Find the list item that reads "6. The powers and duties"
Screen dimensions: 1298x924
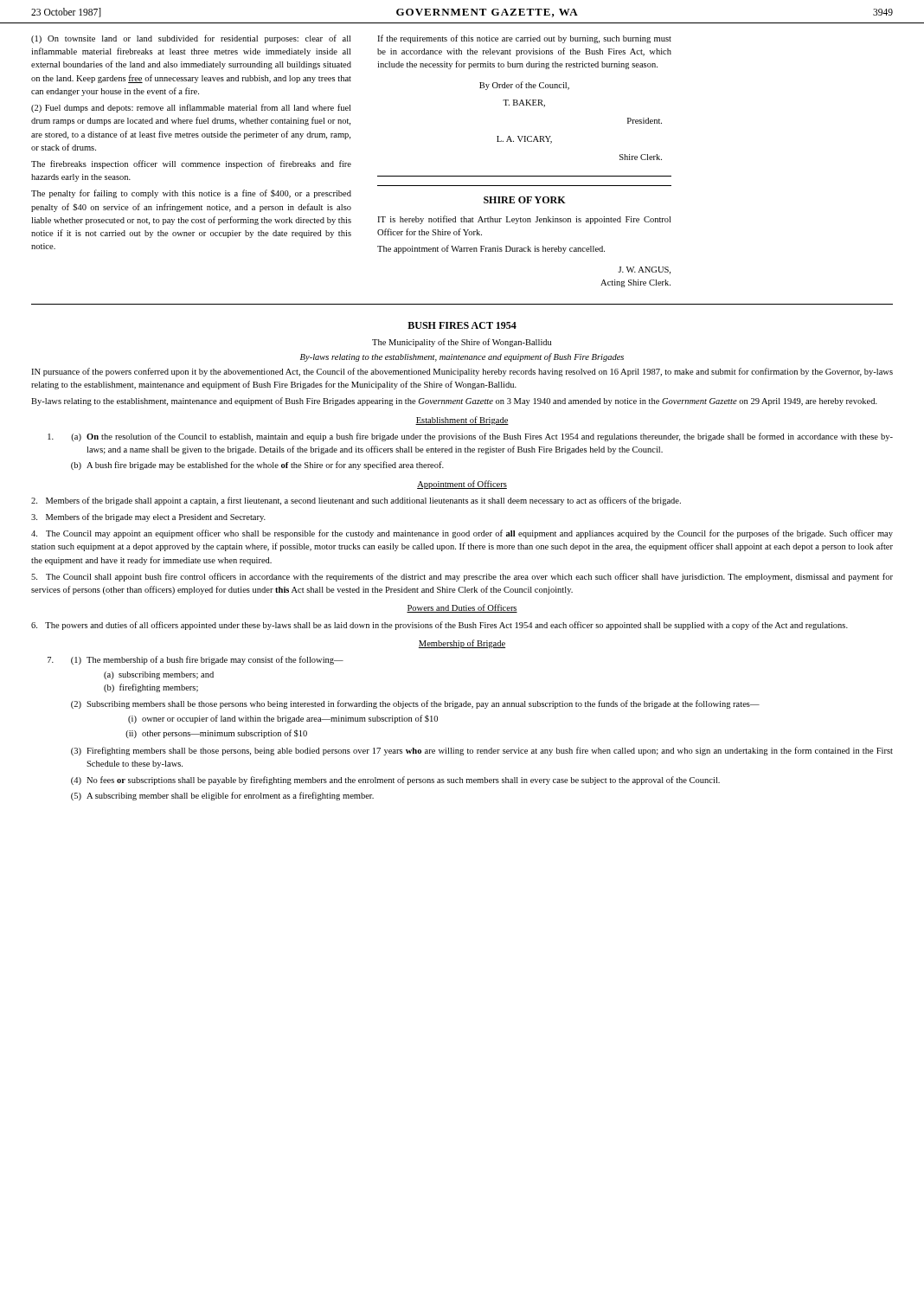pos(462,625)
